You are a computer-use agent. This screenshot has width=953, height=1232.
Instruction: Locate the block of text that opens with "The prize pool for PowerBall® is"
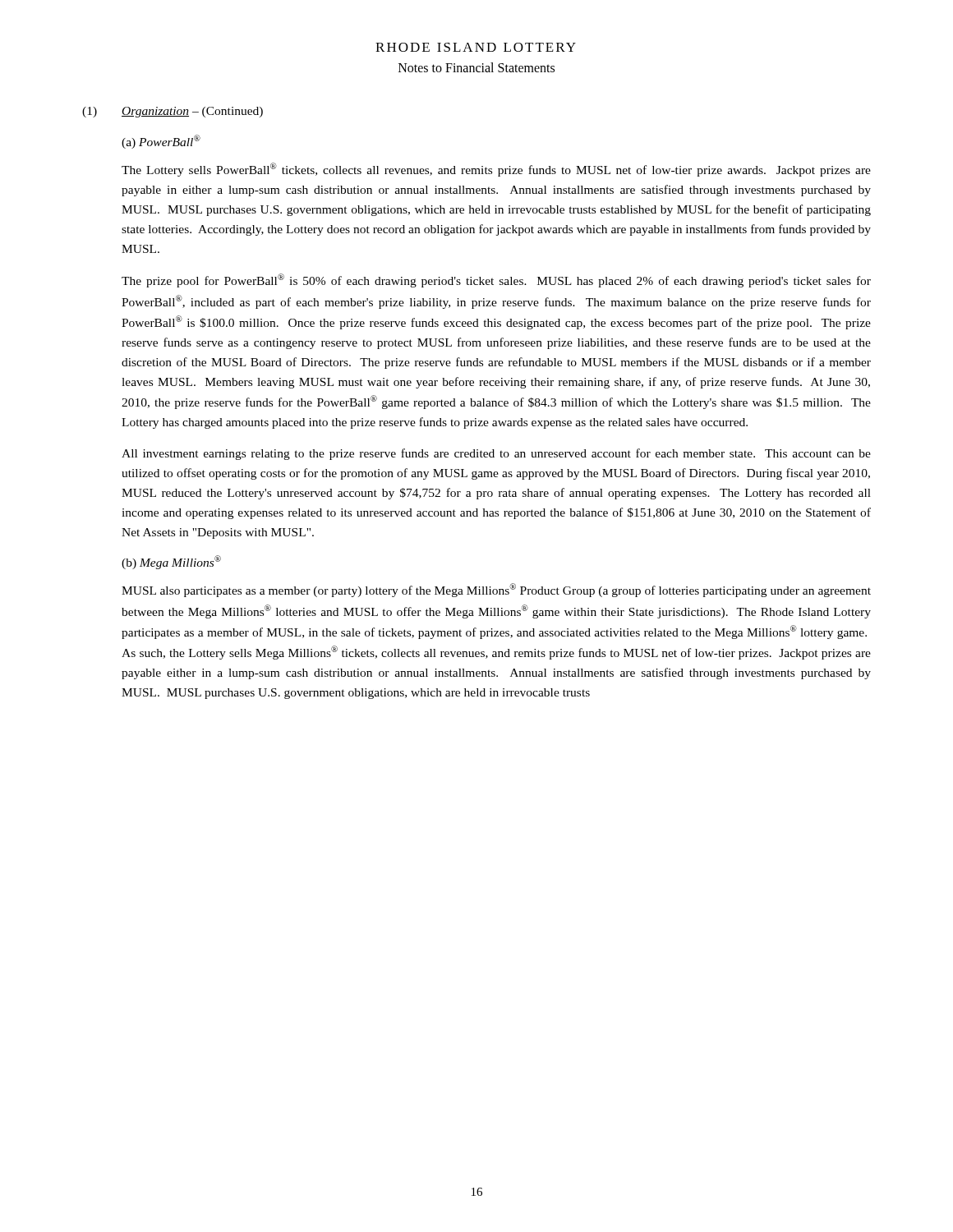(x=496, y=351)
